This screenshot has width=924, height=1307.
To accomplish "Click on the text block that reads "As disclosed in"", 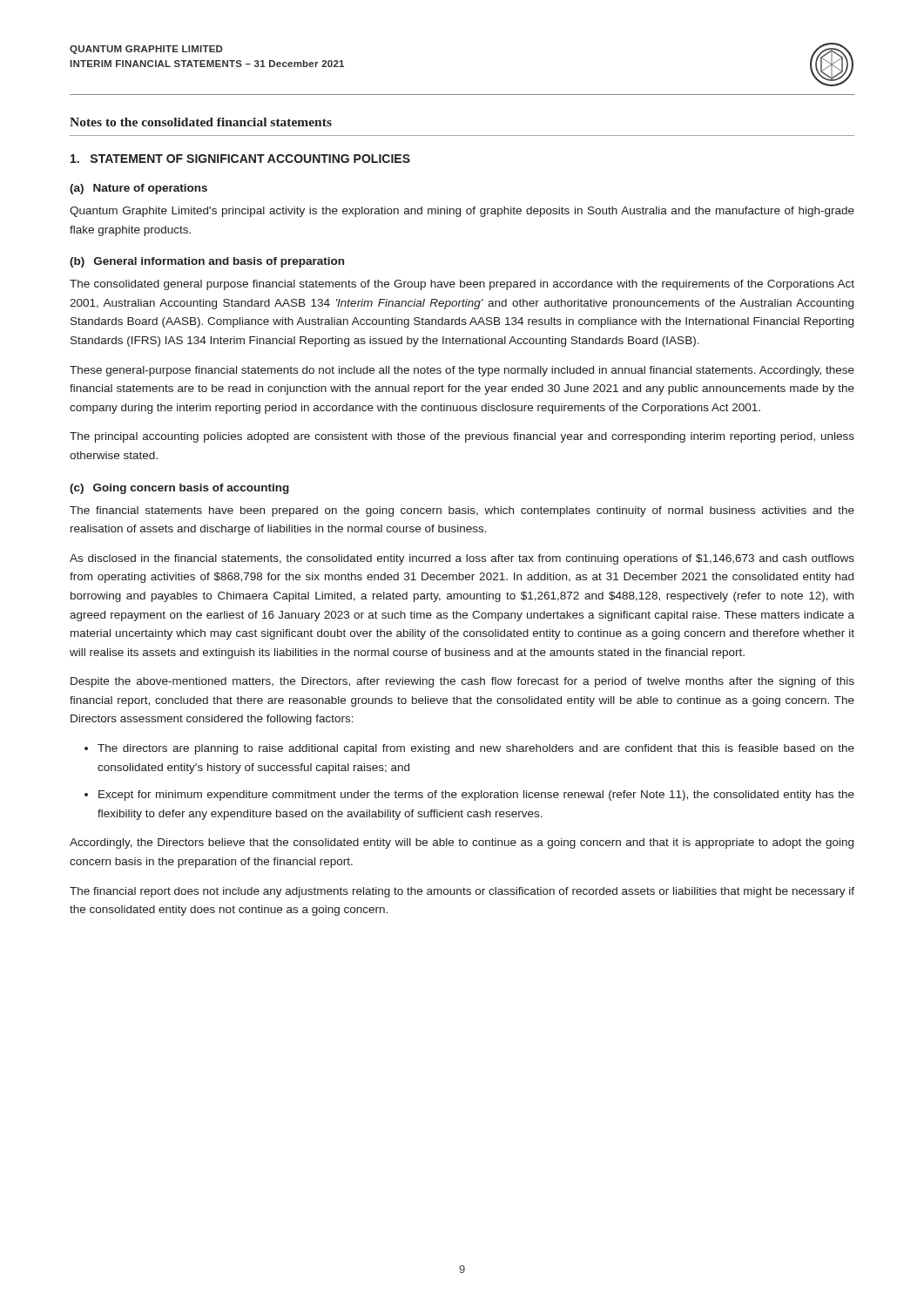I will pos(462,605).
